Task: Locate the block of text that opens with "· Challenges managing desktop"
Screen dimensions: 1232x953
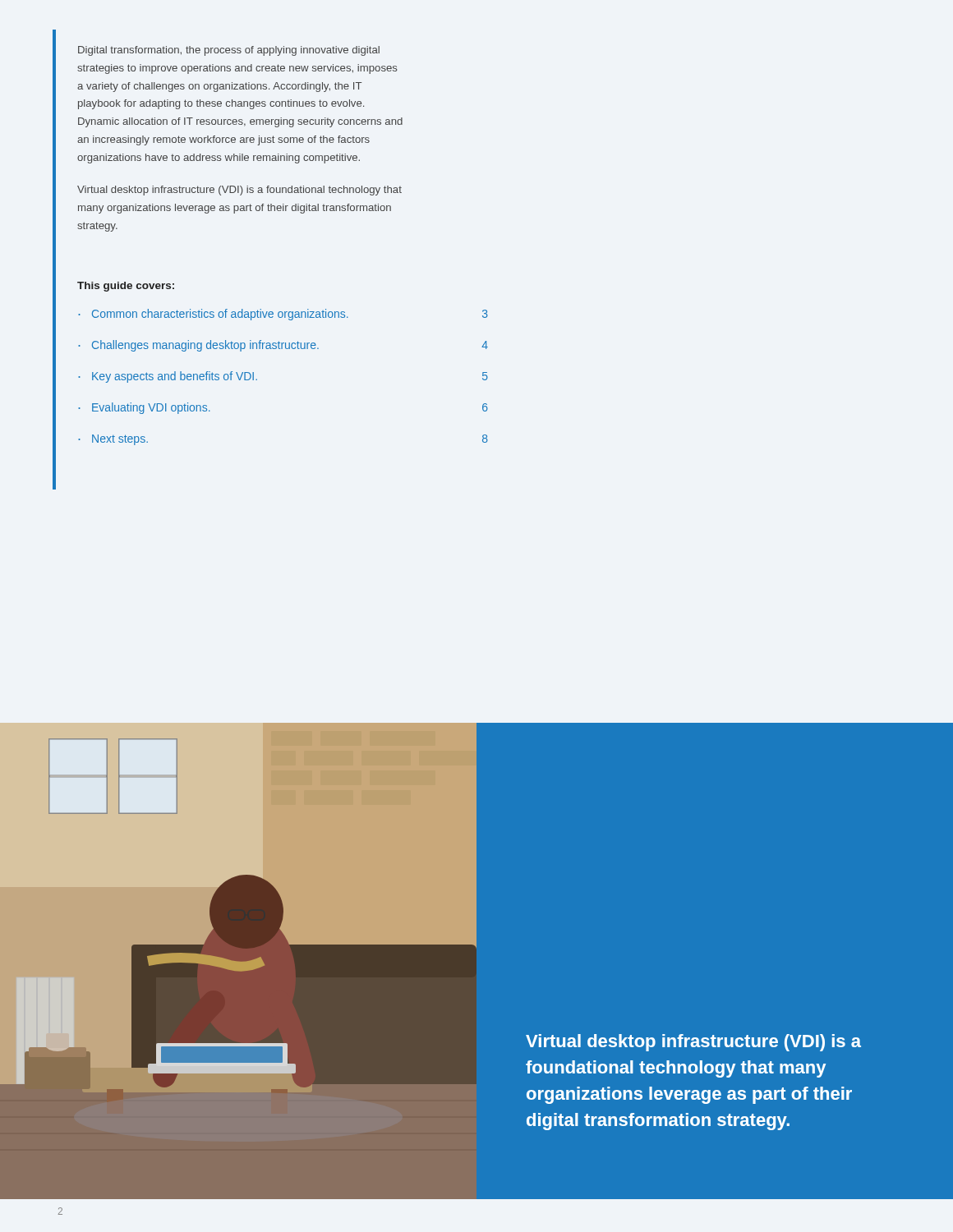Action: [283, 345]
